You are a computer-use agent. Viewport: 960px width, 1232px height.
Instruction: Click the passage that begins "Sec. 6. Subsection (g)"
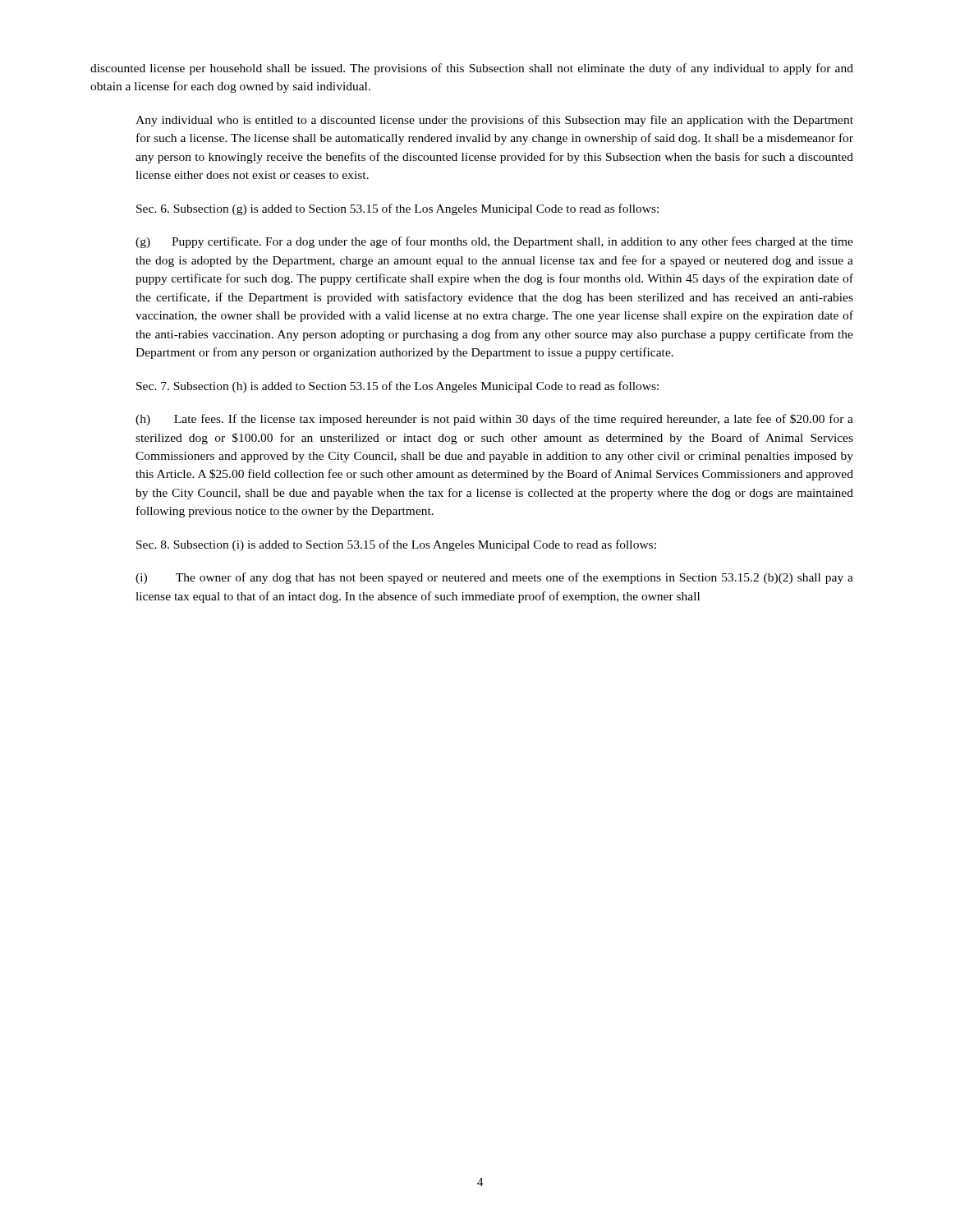point(398,208)
